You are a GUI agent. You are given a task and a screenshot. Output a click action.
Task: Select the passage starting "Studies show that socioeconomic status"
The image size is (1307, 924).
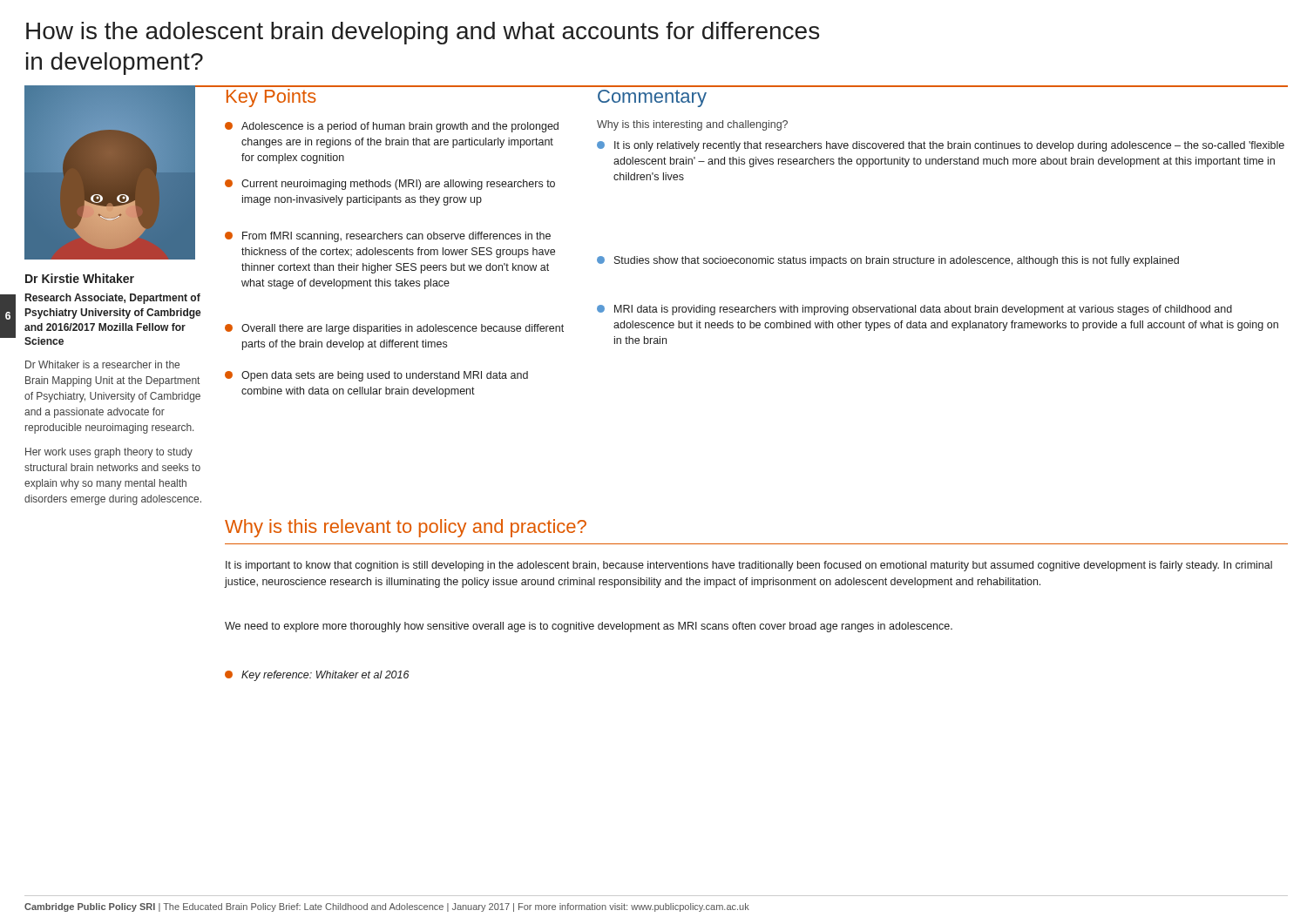(x=888, y=260)
